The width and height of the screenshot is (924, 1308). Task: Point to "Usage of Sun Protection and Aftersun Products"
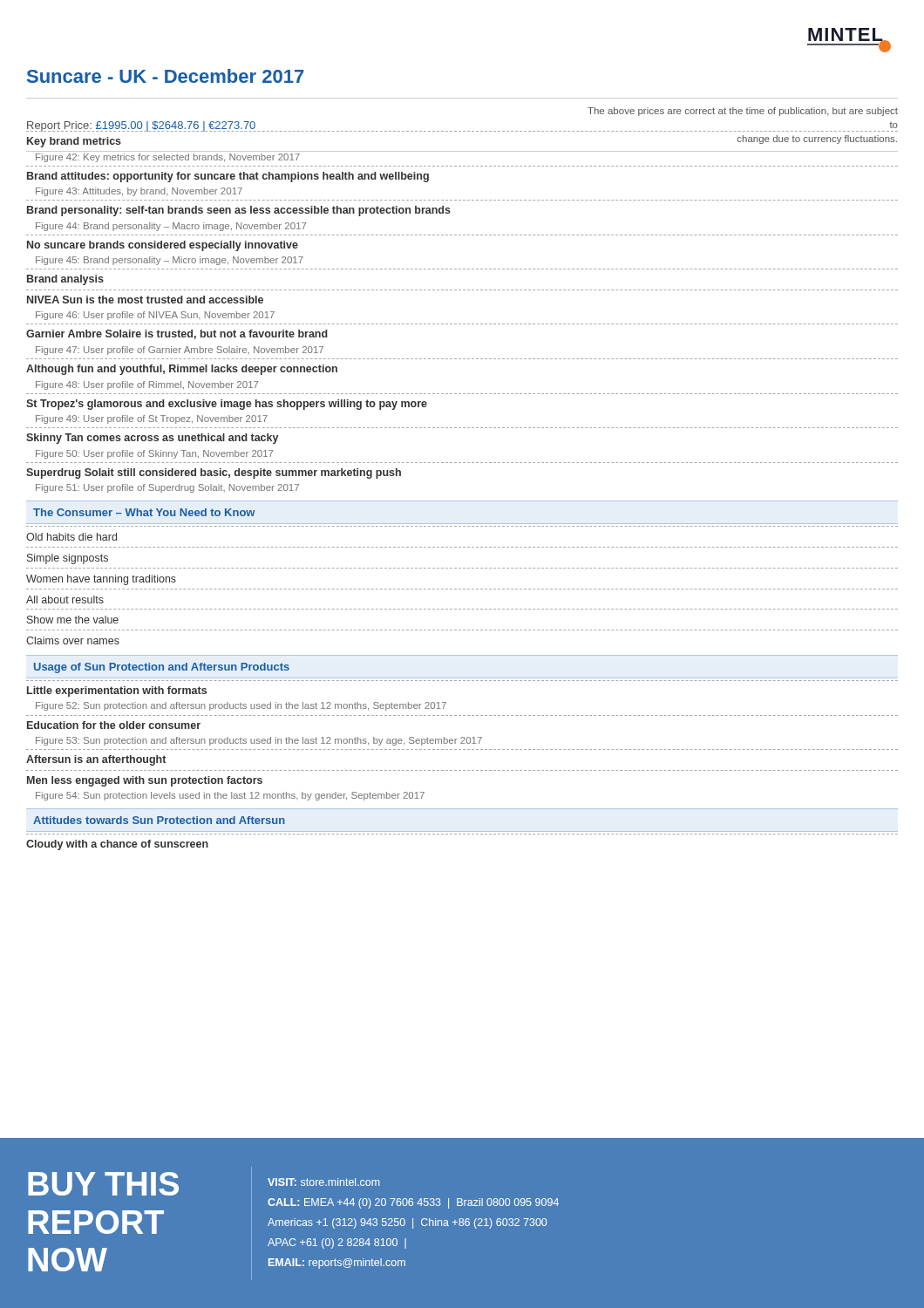click(x=161, y=667)
